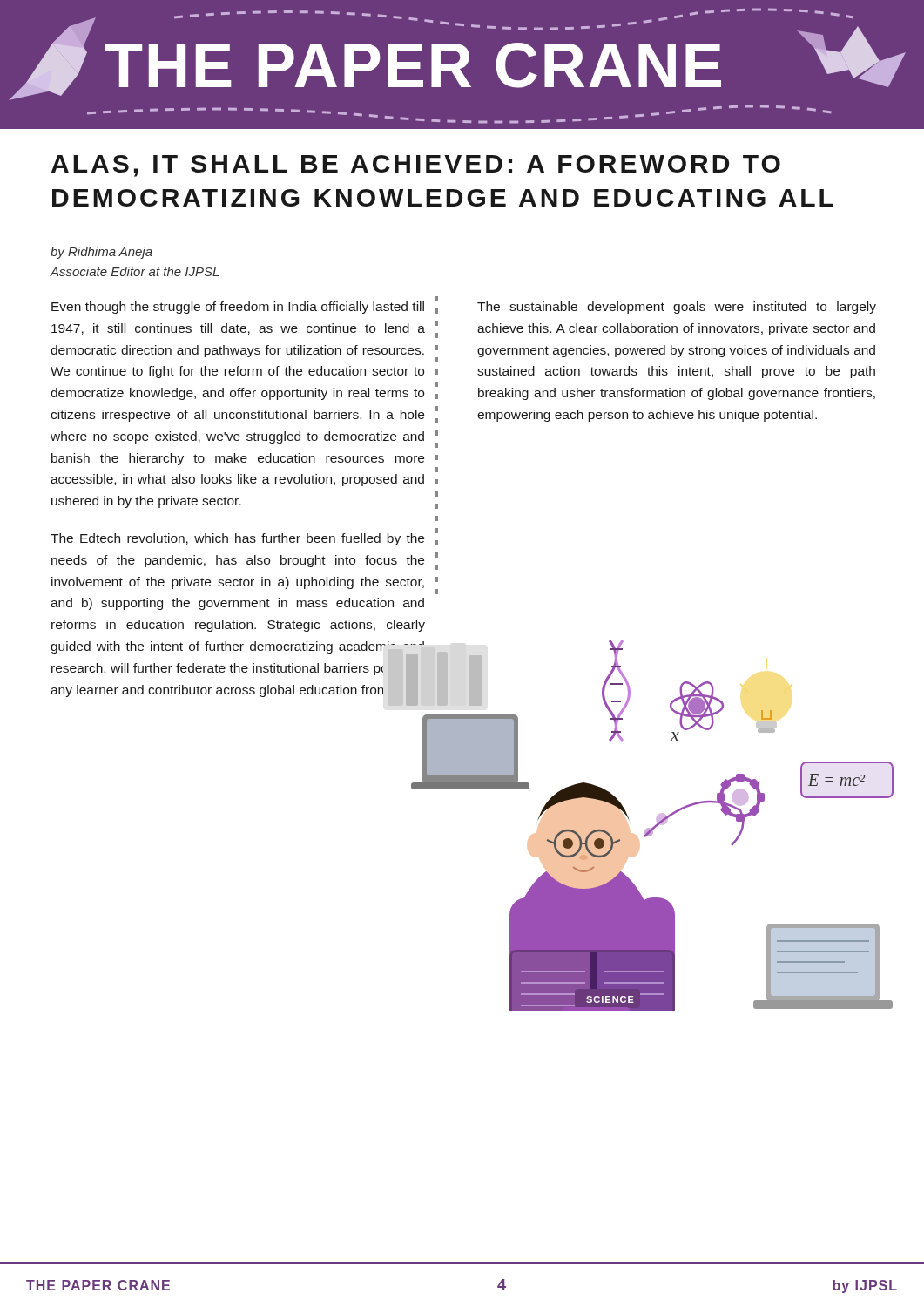Find the illustration
The width and height of the screenshot is (924, 1307).
point(636,819)
